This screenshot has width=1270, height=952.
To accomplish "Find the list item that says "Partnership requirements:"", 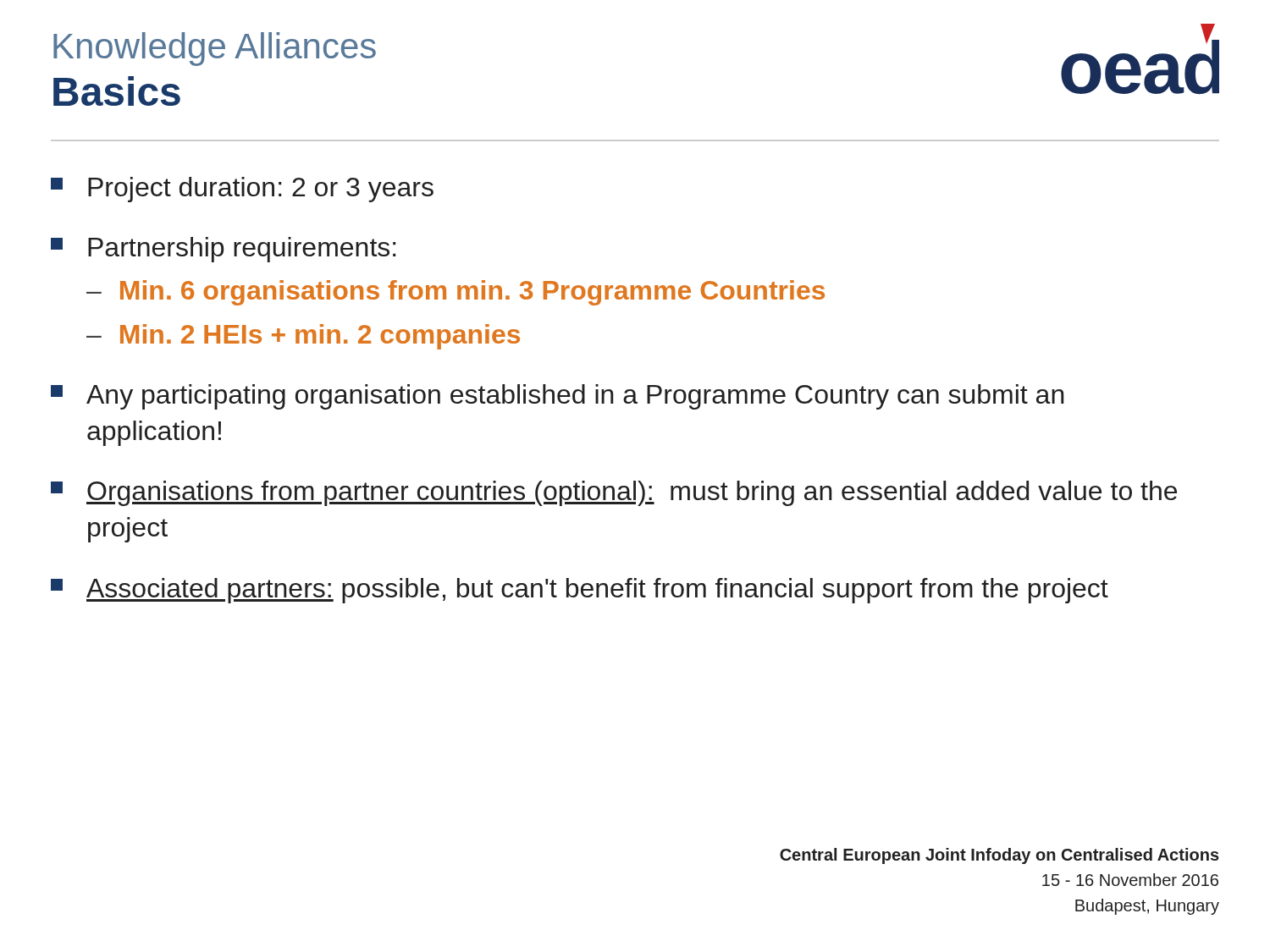I will (224, 250).
